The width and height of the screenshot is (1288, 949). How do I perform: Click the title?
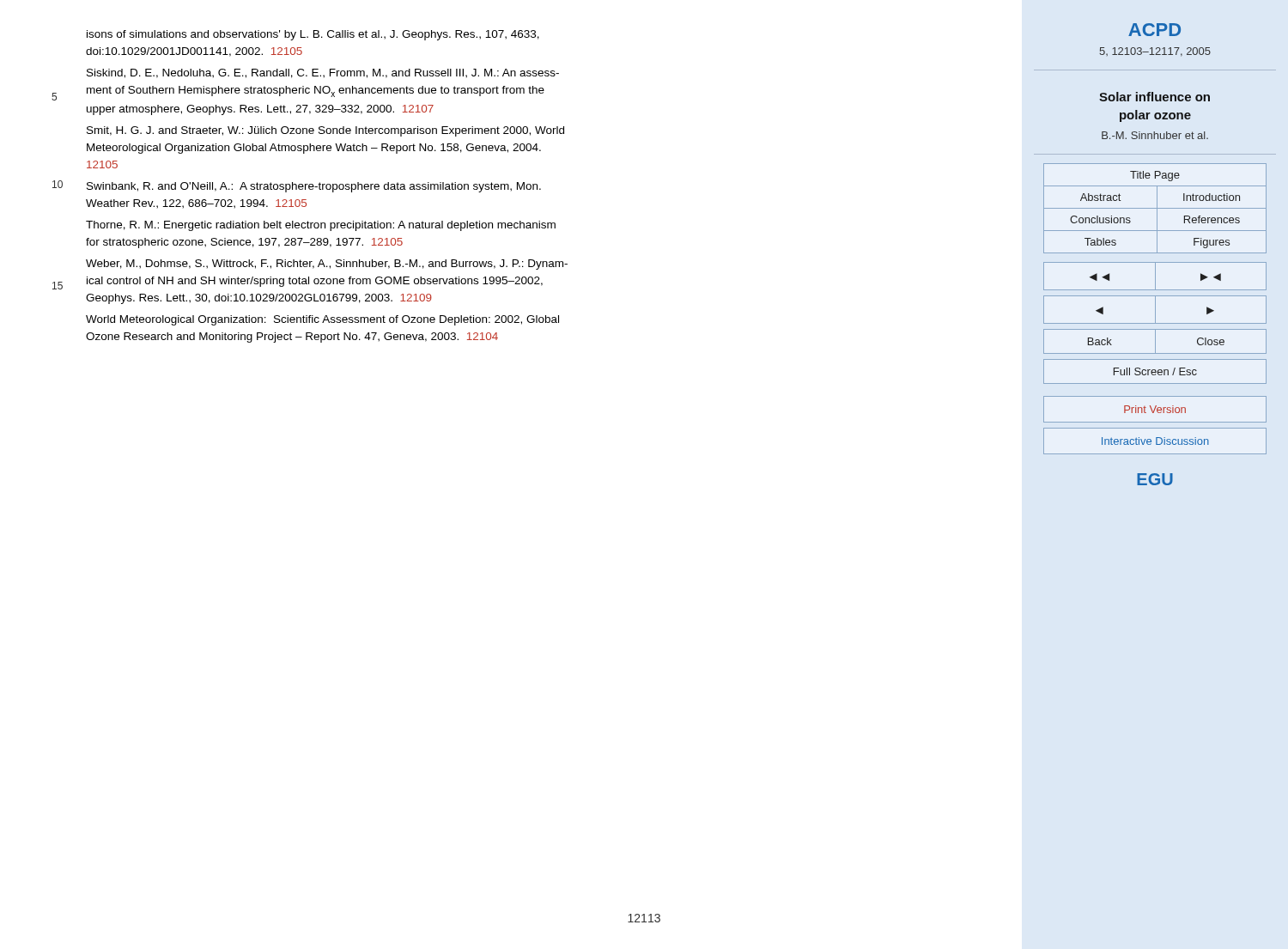(1155, 30)
